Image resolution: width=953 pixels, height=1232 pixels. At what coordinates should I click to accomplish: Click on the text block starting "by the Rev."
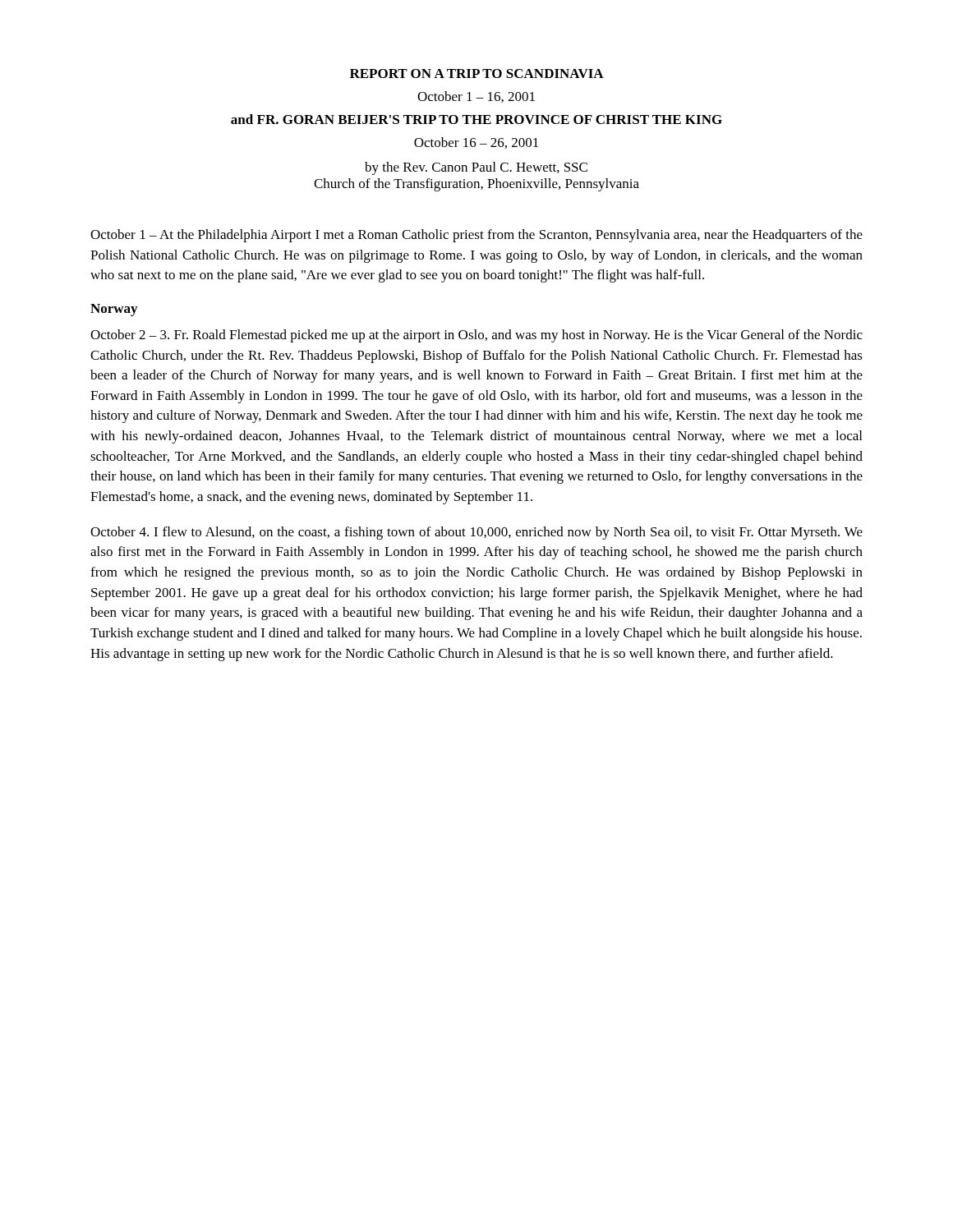[476, 175]
